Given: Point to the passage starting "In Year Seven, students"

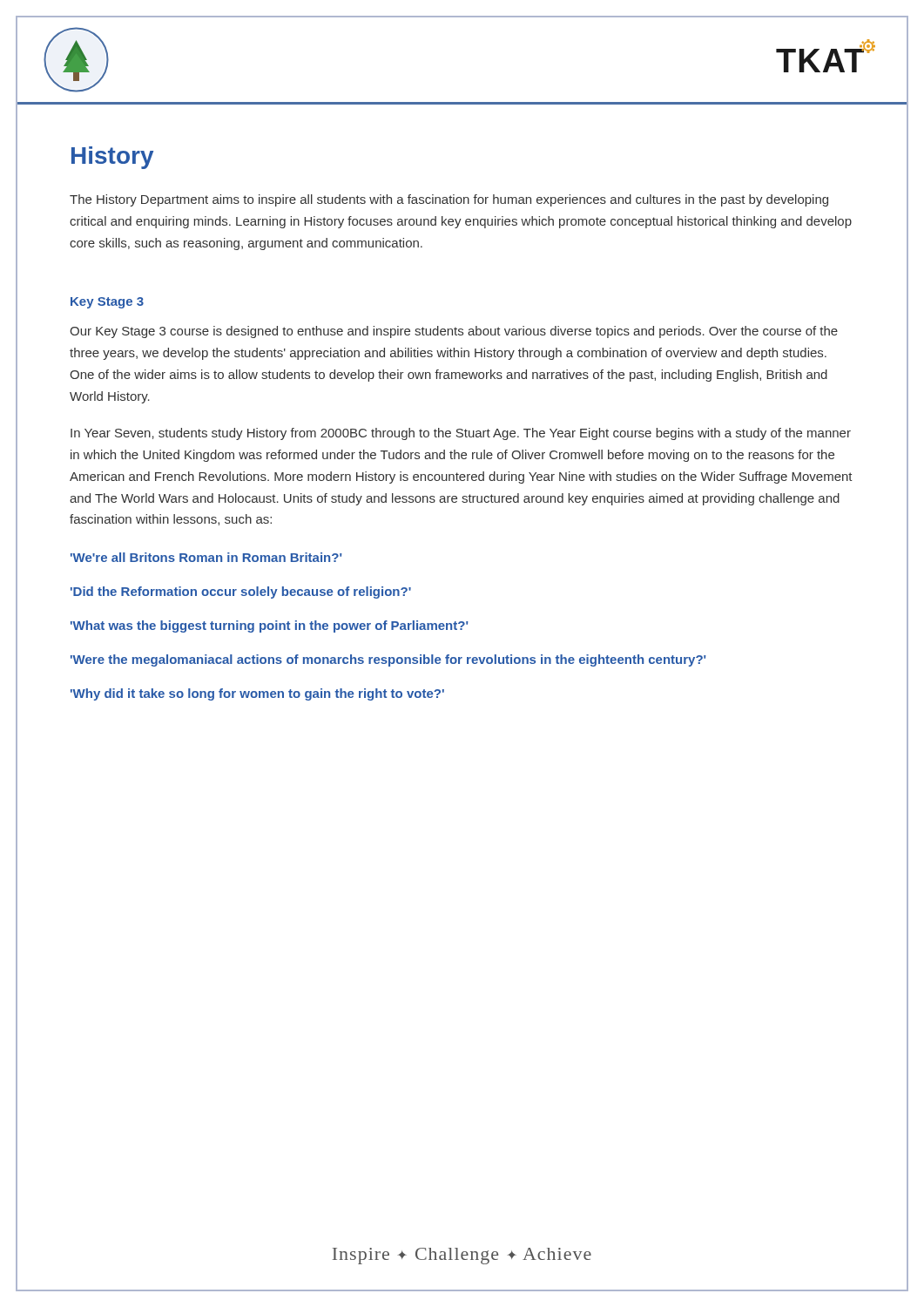Looking at the screenshot, I should 461,476.
